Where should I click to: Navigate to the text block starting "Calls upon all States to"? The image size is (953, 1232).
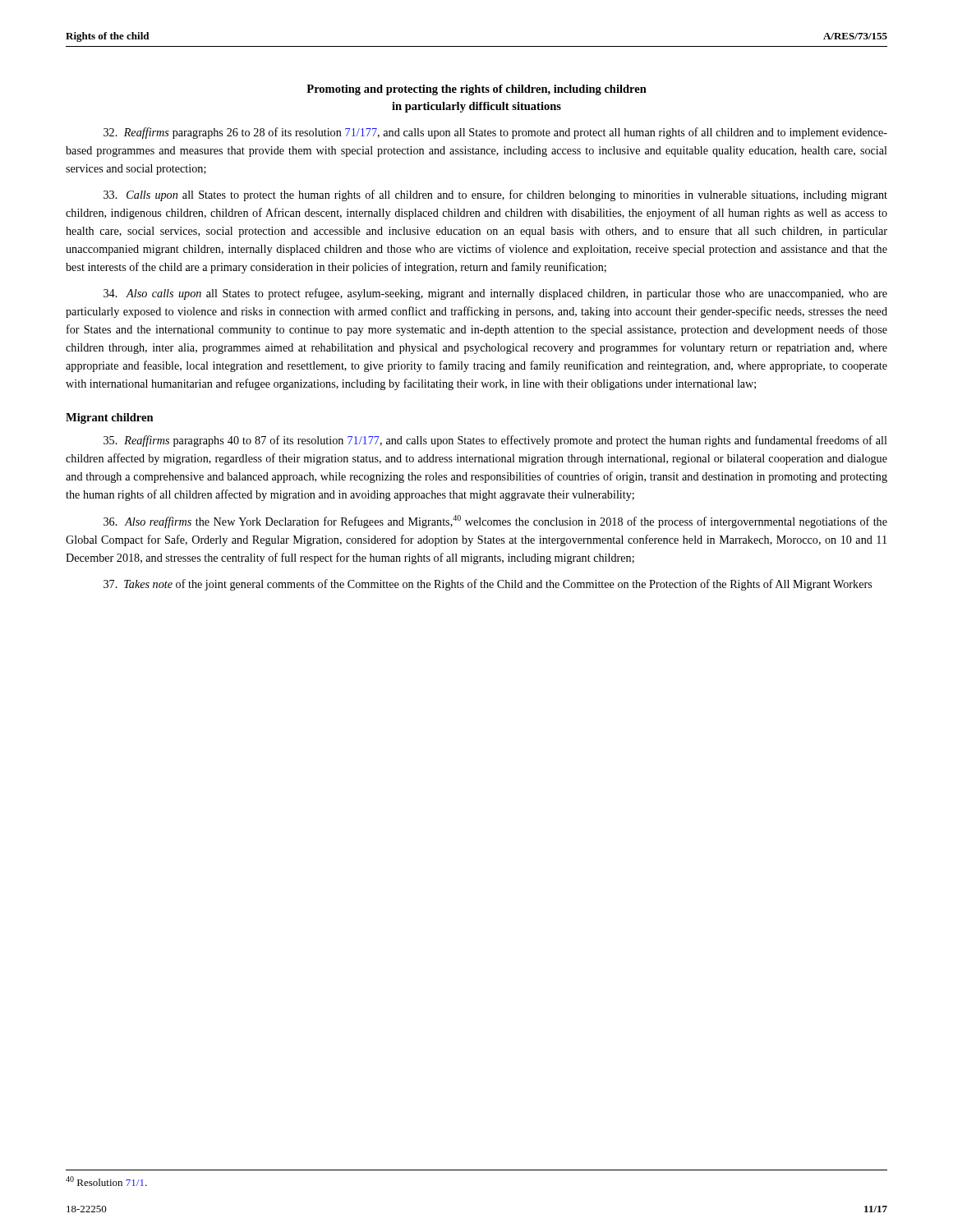(x=476, y=231)
